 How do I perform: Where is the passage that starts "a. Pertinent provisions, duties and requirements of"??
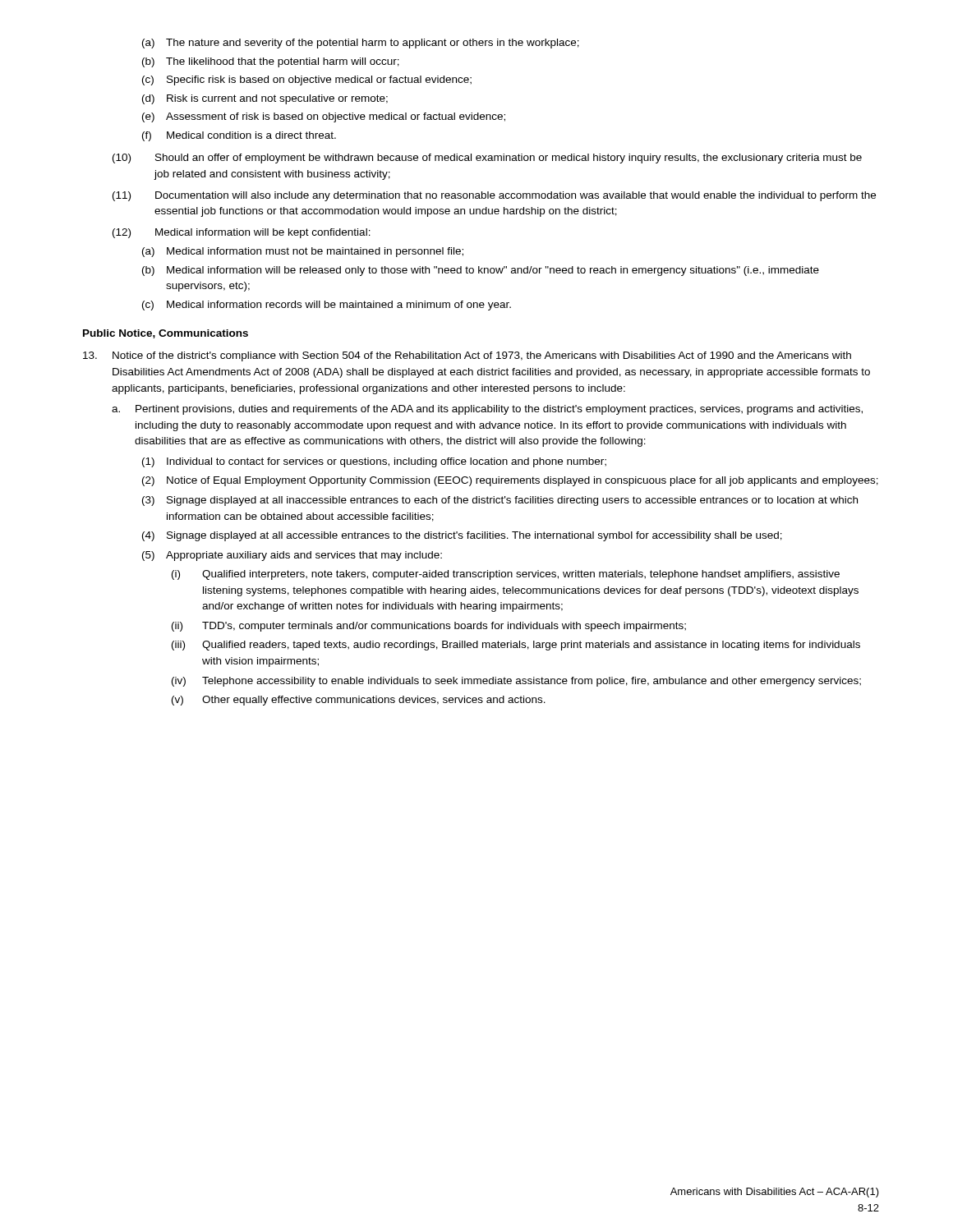point(495,425)
